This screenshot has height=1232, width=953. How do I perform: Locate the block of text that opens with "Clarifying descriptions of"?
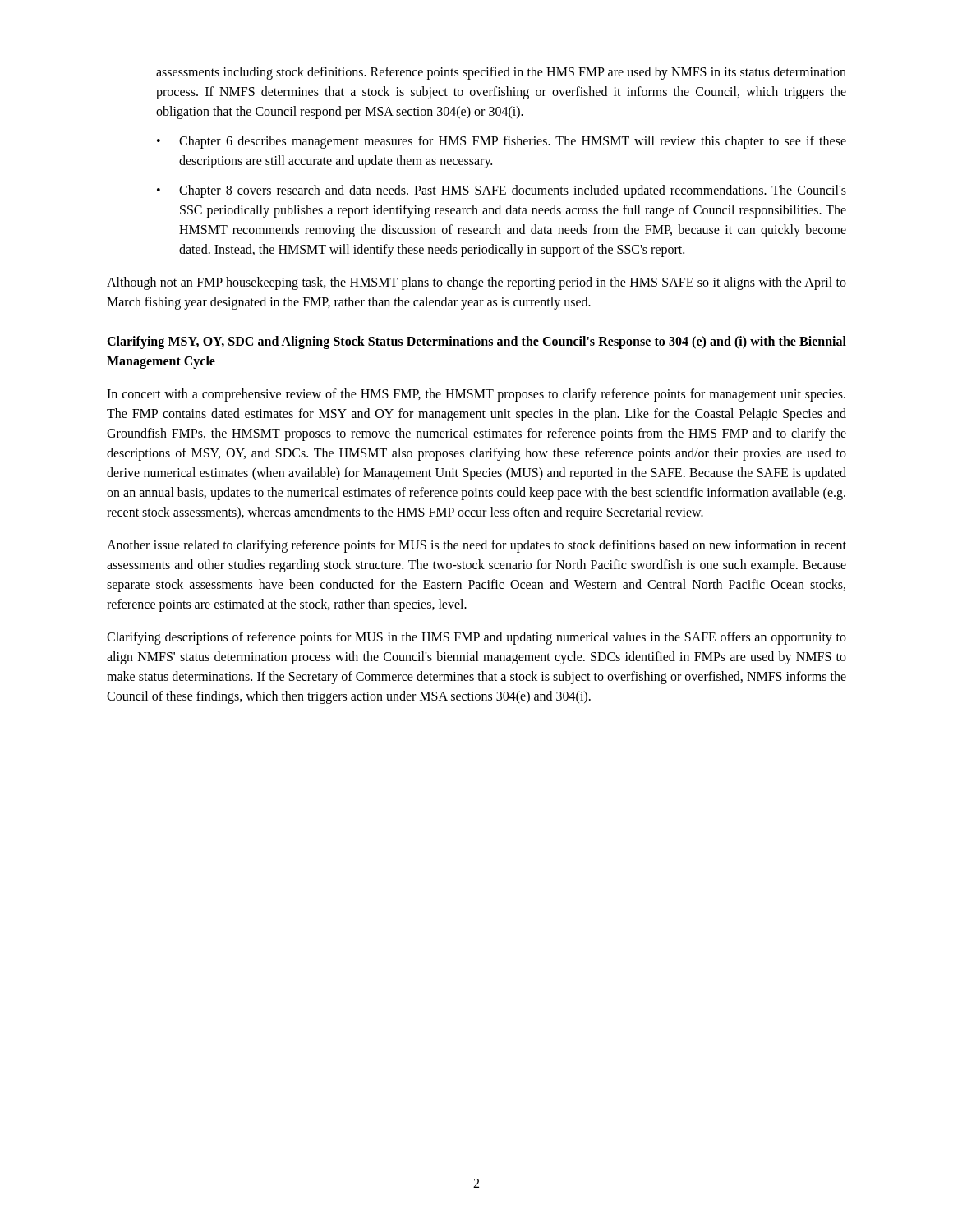click(476, 667)
